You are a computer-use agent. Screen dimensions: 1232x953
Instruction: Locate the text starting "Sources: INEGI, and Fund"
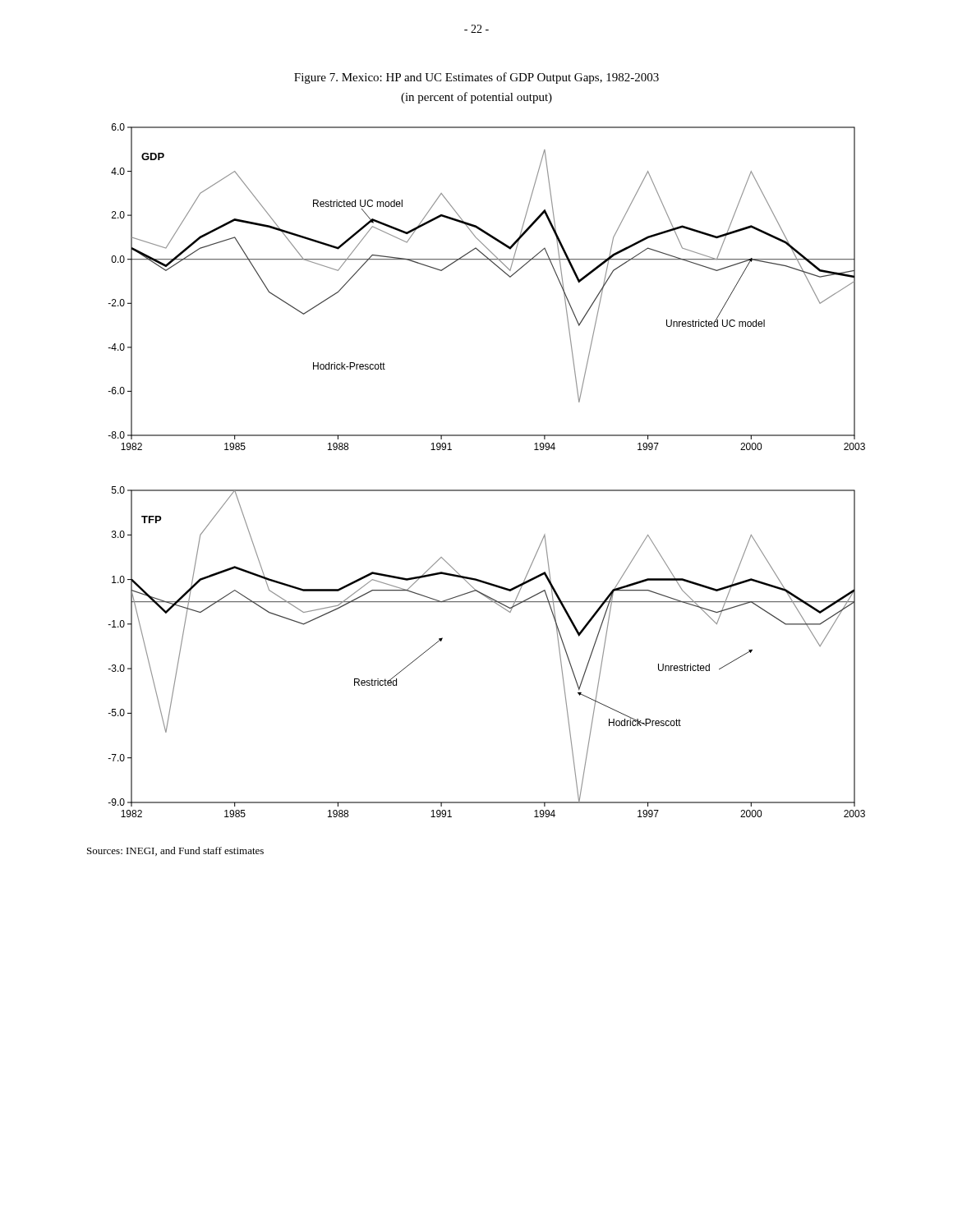[175, 850]
